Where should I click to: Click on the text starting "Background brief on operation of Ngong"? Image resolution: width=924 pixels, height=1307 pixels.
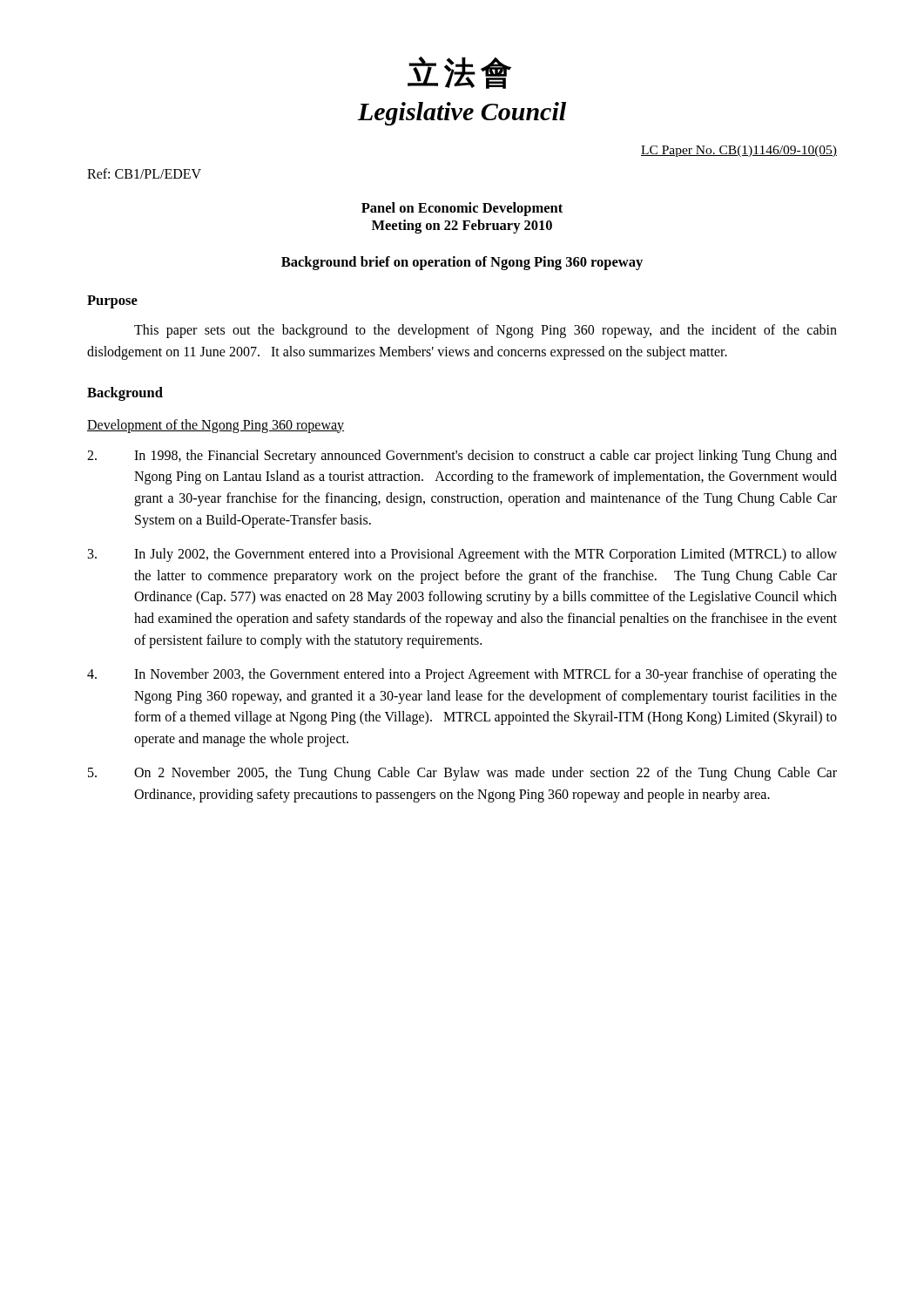[x=462, y=262]
